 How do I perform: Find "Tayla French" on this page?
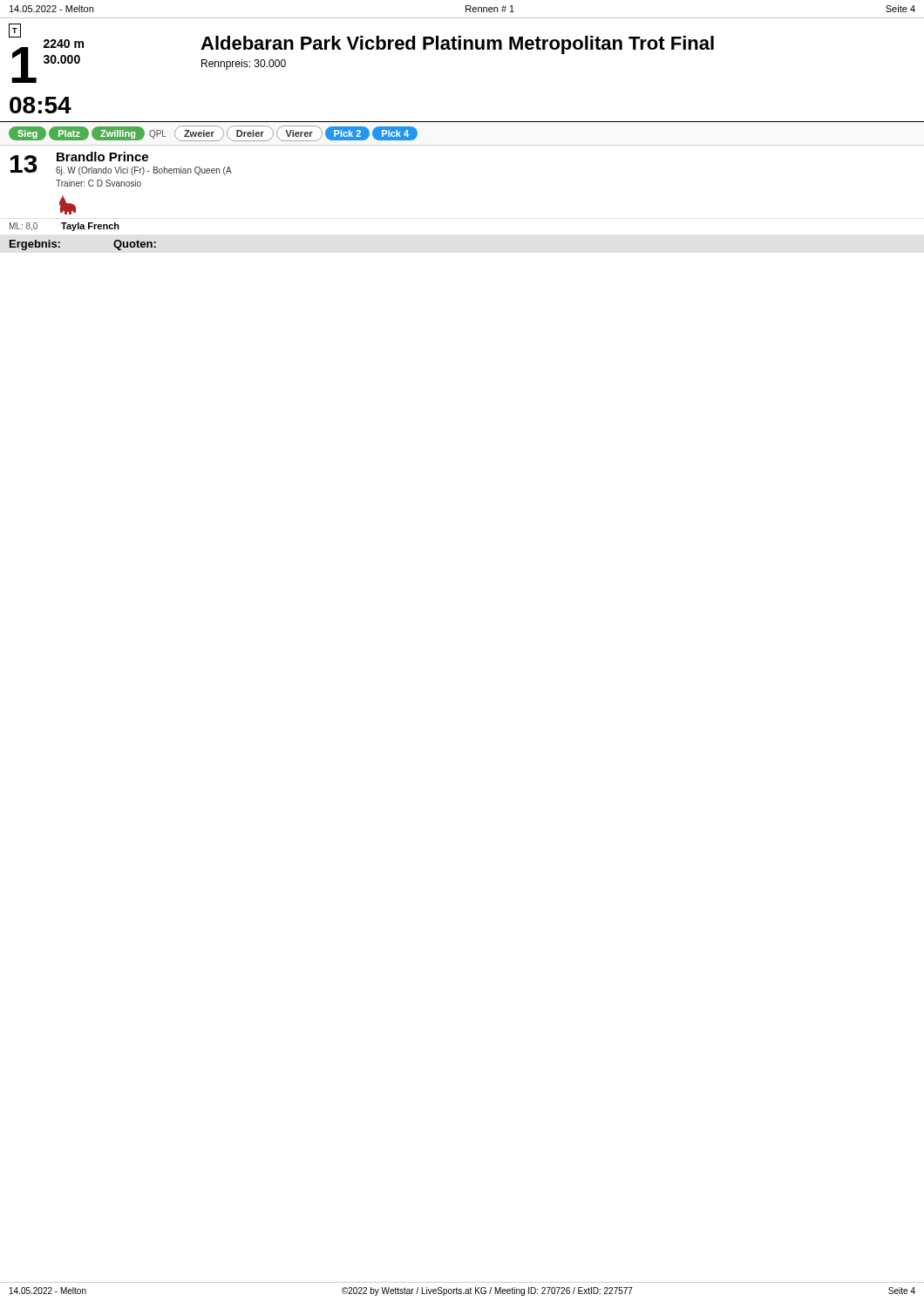[x=90, y=226]
